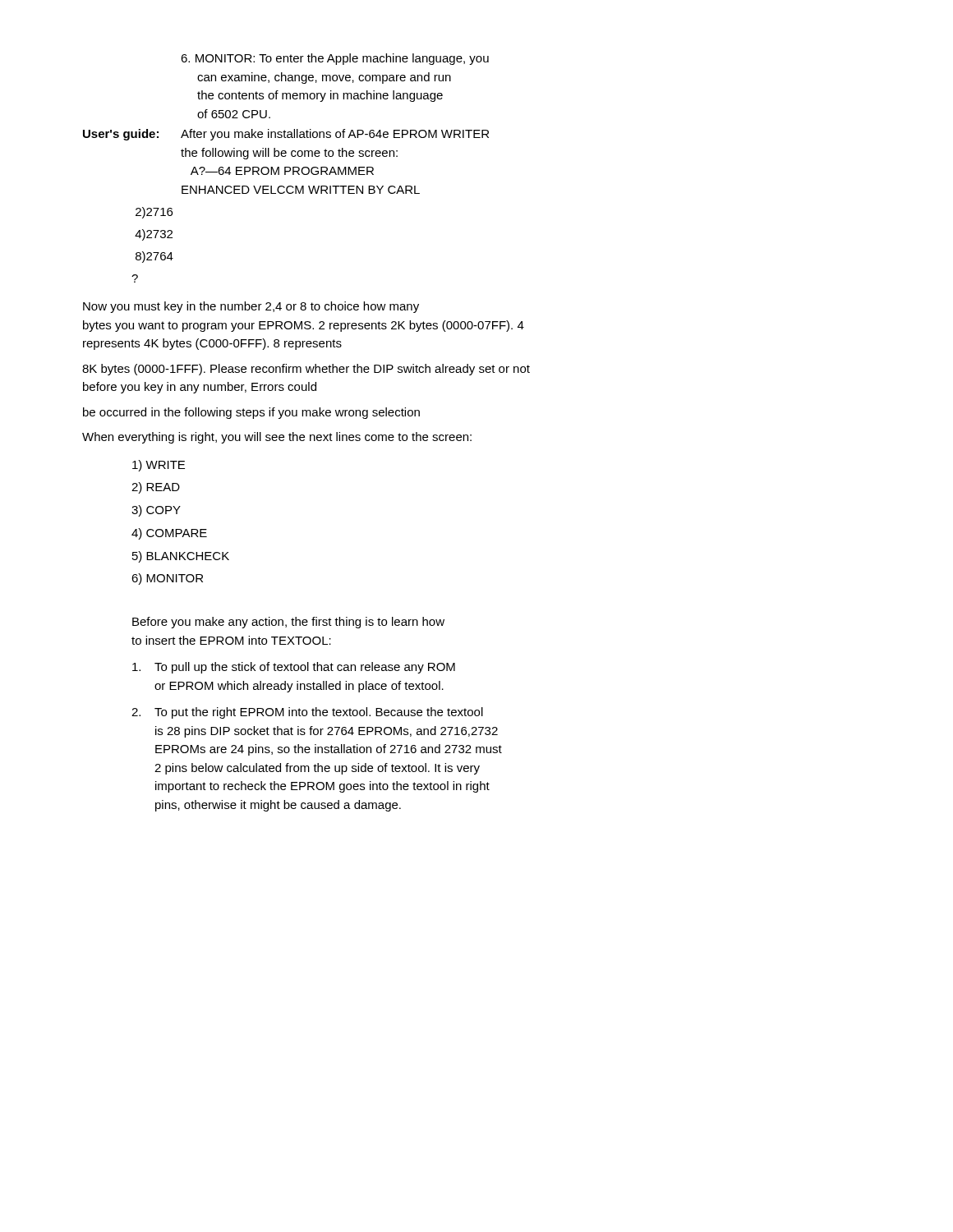Viewport: 953px width, 1232px height.
Task: Point to "6) MONITOR"
Action: [x=168, y=578]
